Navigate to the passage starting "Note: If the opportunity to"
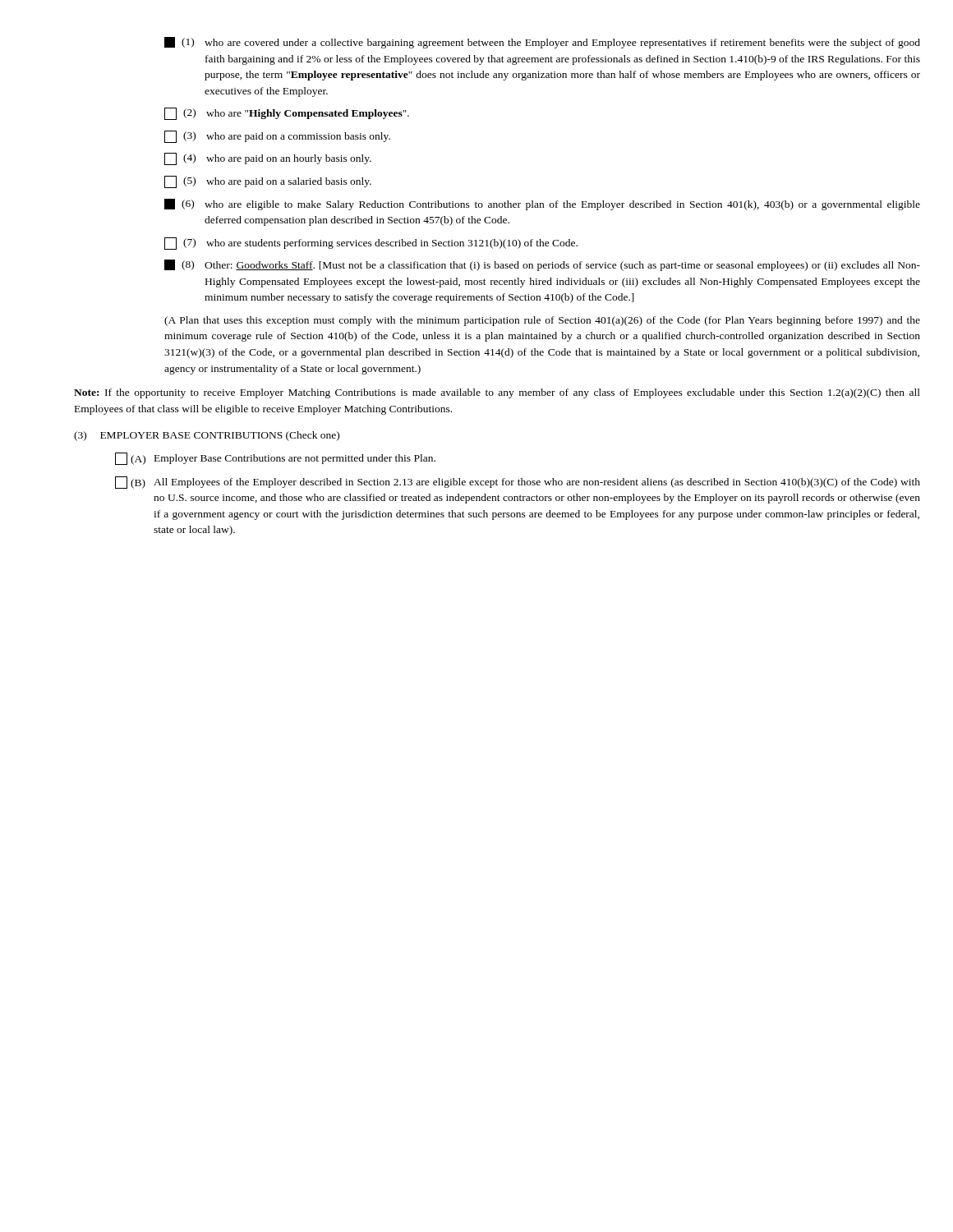The height and width of the screenshot is (1232, 953). tap(497, 400)
